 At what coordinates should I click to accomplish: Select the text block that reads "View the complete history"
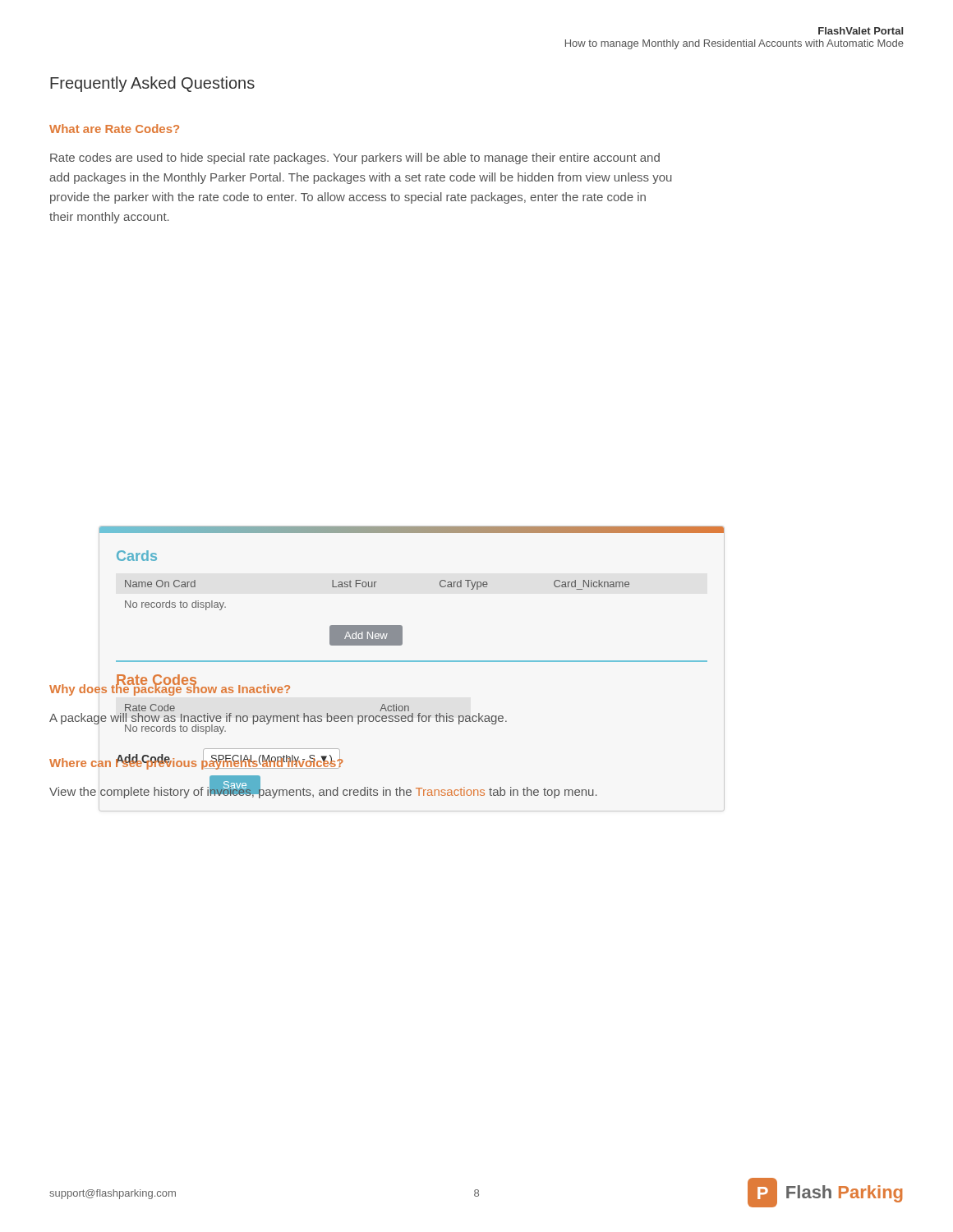point(323,791)
